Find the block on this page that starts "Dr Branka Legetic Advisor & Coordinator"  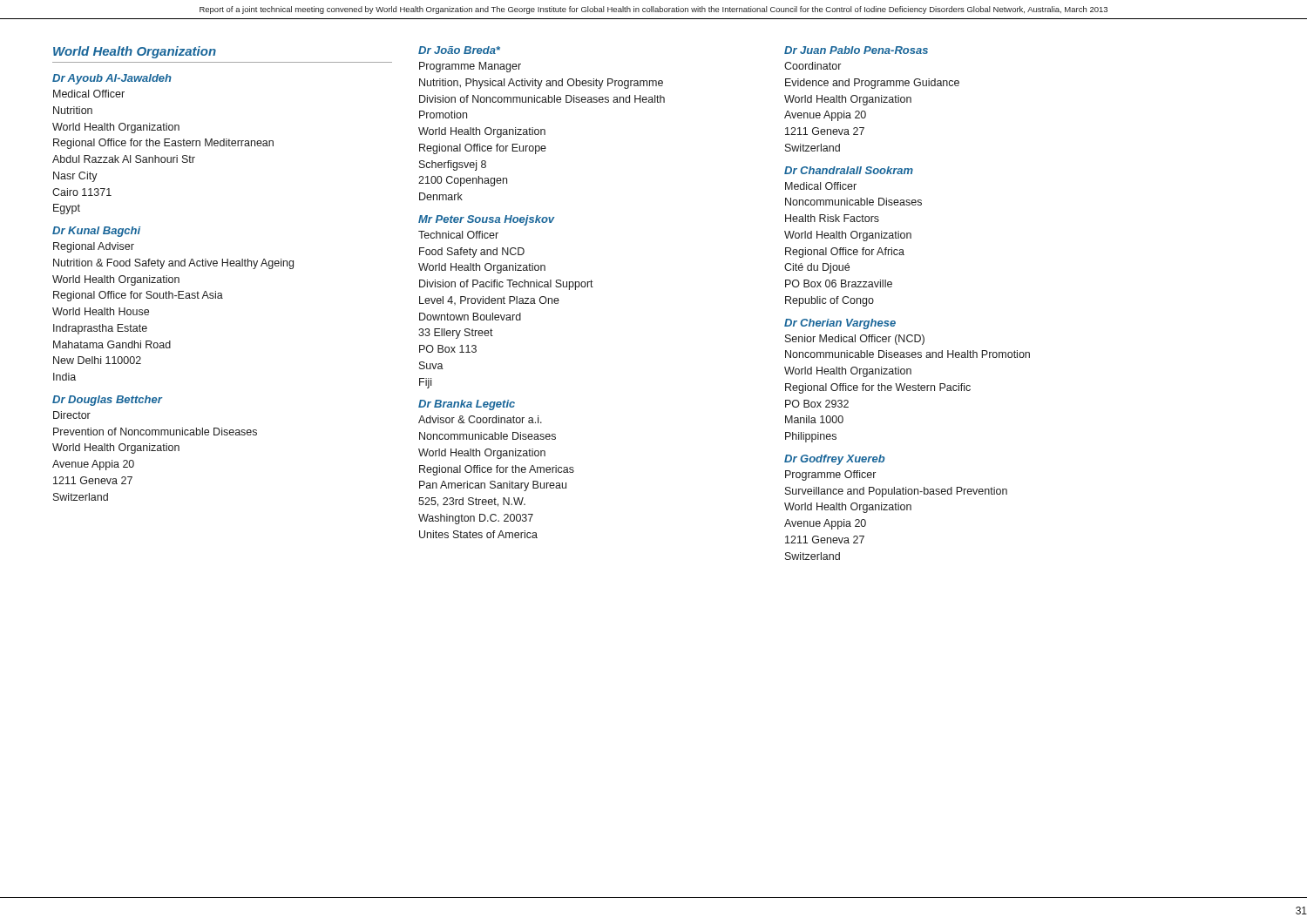pyautogui.click(x=467, y=405)
